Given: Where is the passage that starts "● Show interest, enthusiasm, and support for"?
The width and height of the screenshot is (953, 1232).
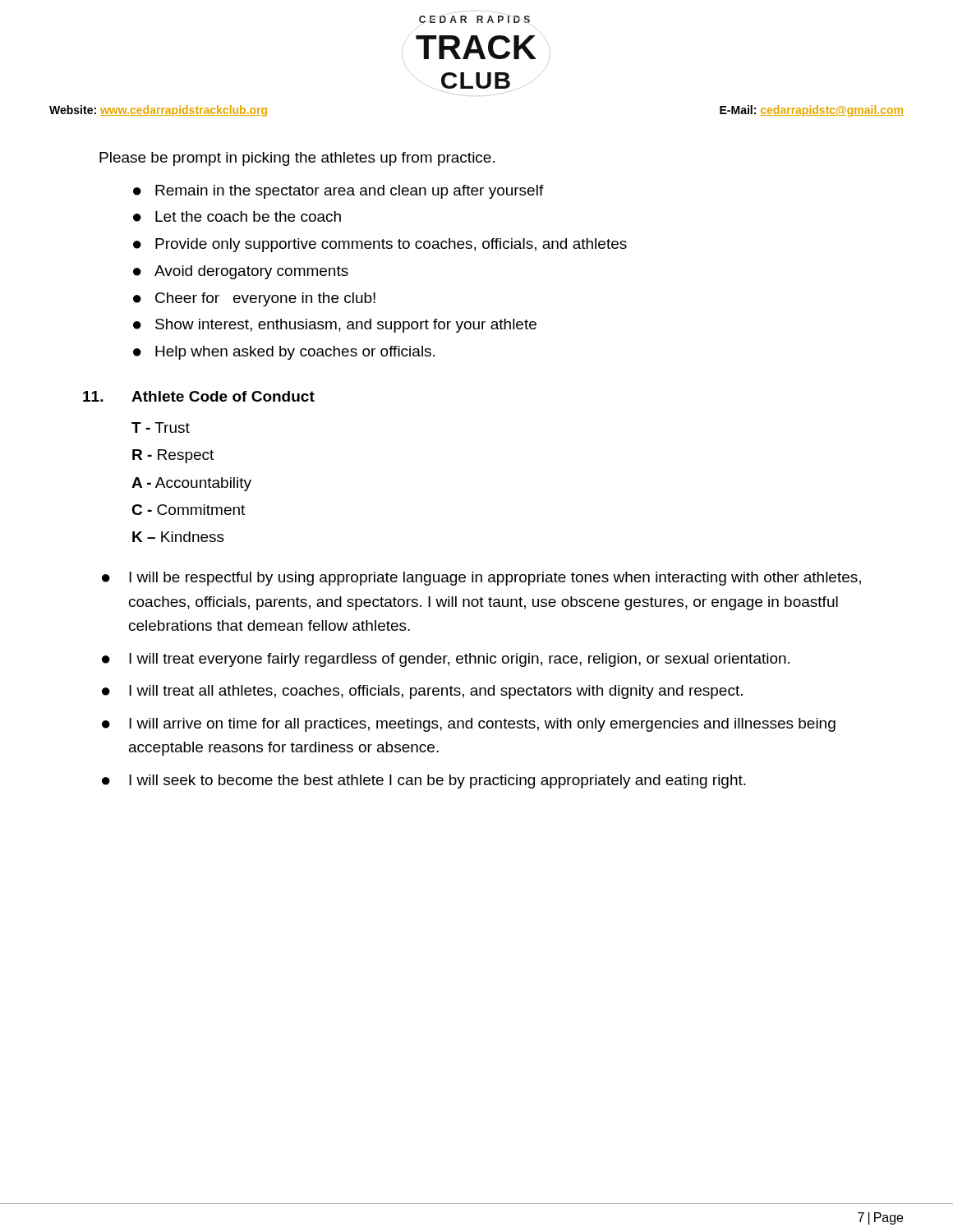Looking at the screenshot, I should 334,325.
